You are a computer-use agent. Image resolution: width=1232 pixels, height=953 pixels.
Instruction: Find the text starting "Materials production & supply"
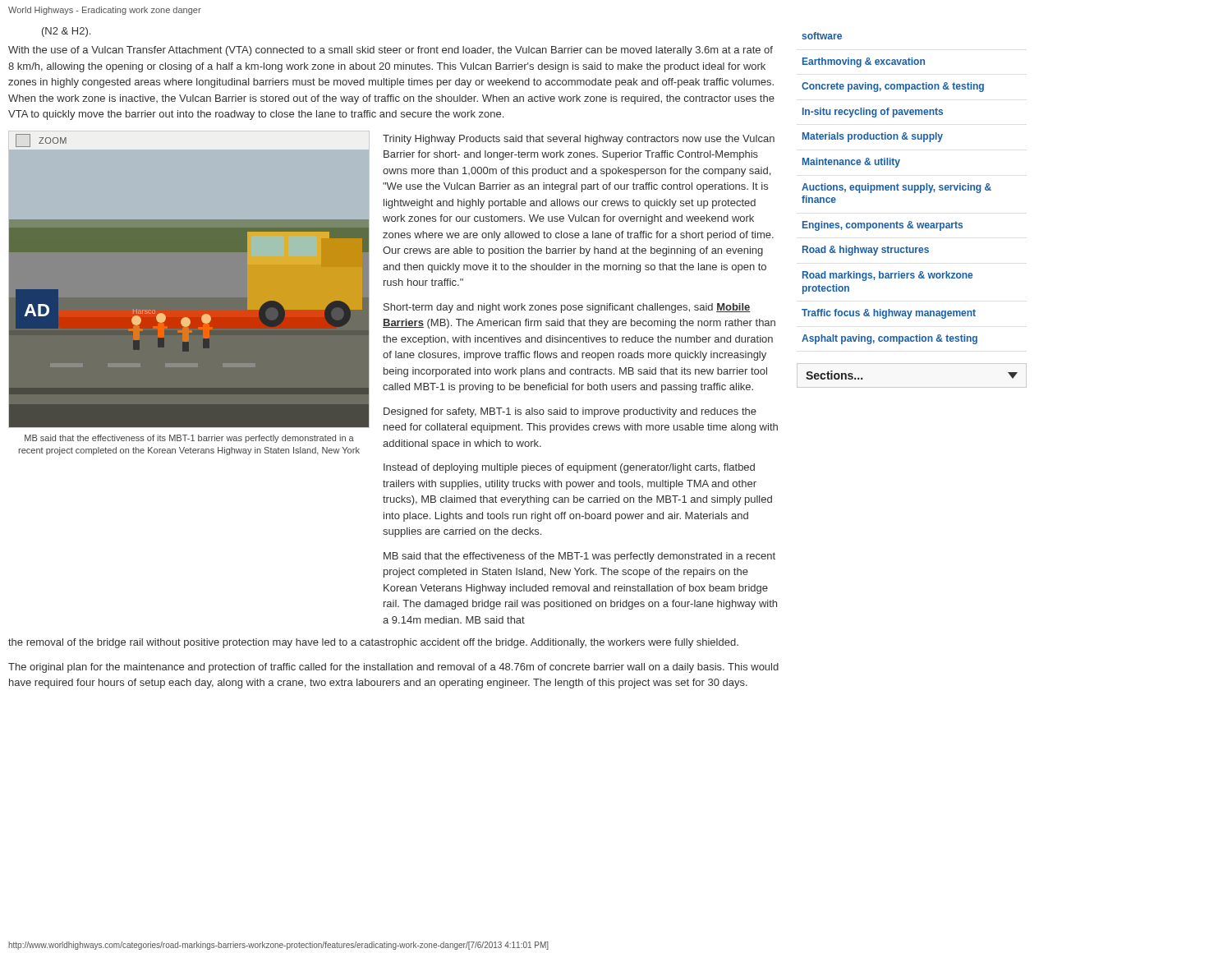[x=872, y=137]
